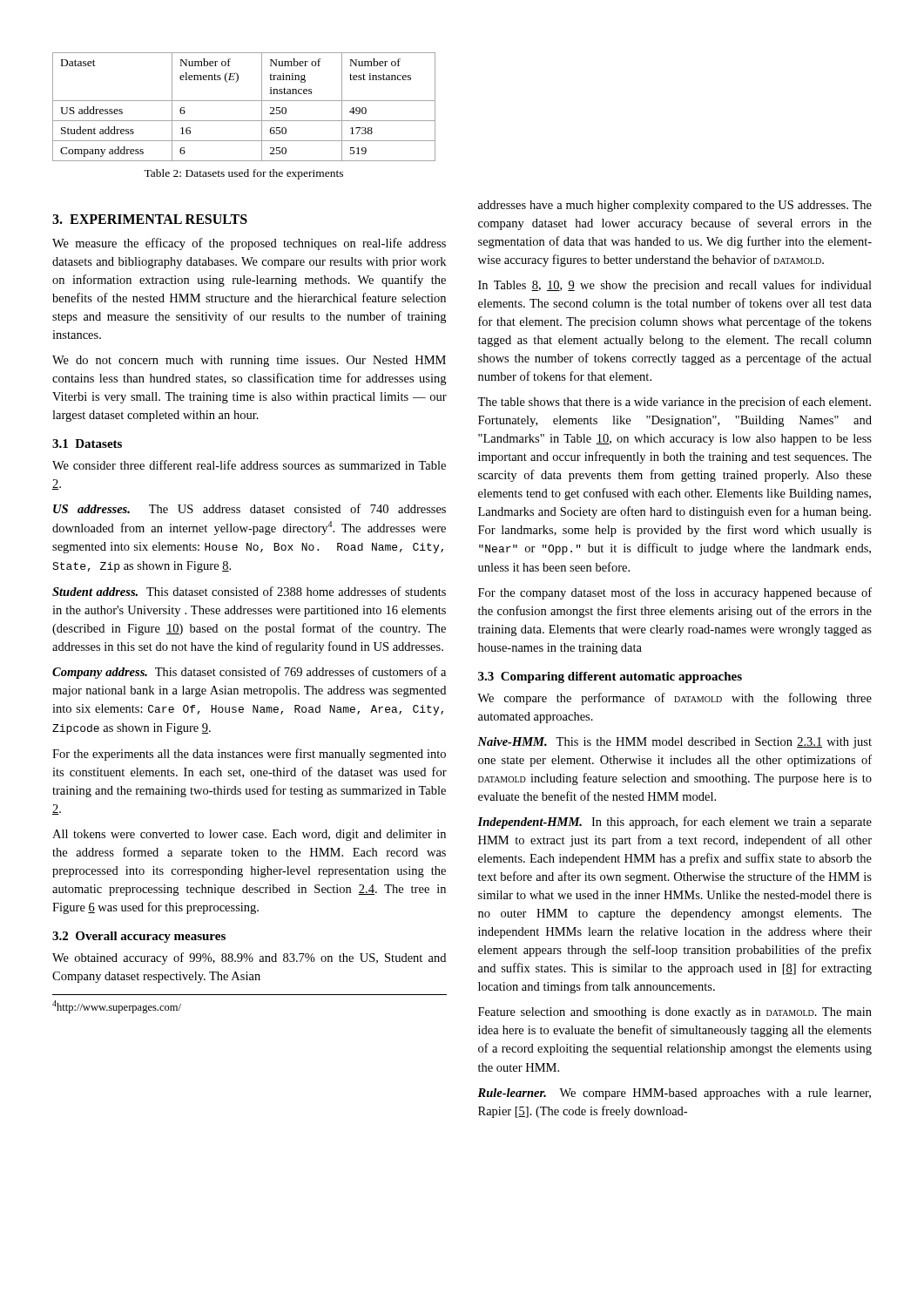This screenshot has width=924, height=1307.
Task: Find the section header with the text "3.3 Comparing different automatic approaches"
Action: point(675,677)
